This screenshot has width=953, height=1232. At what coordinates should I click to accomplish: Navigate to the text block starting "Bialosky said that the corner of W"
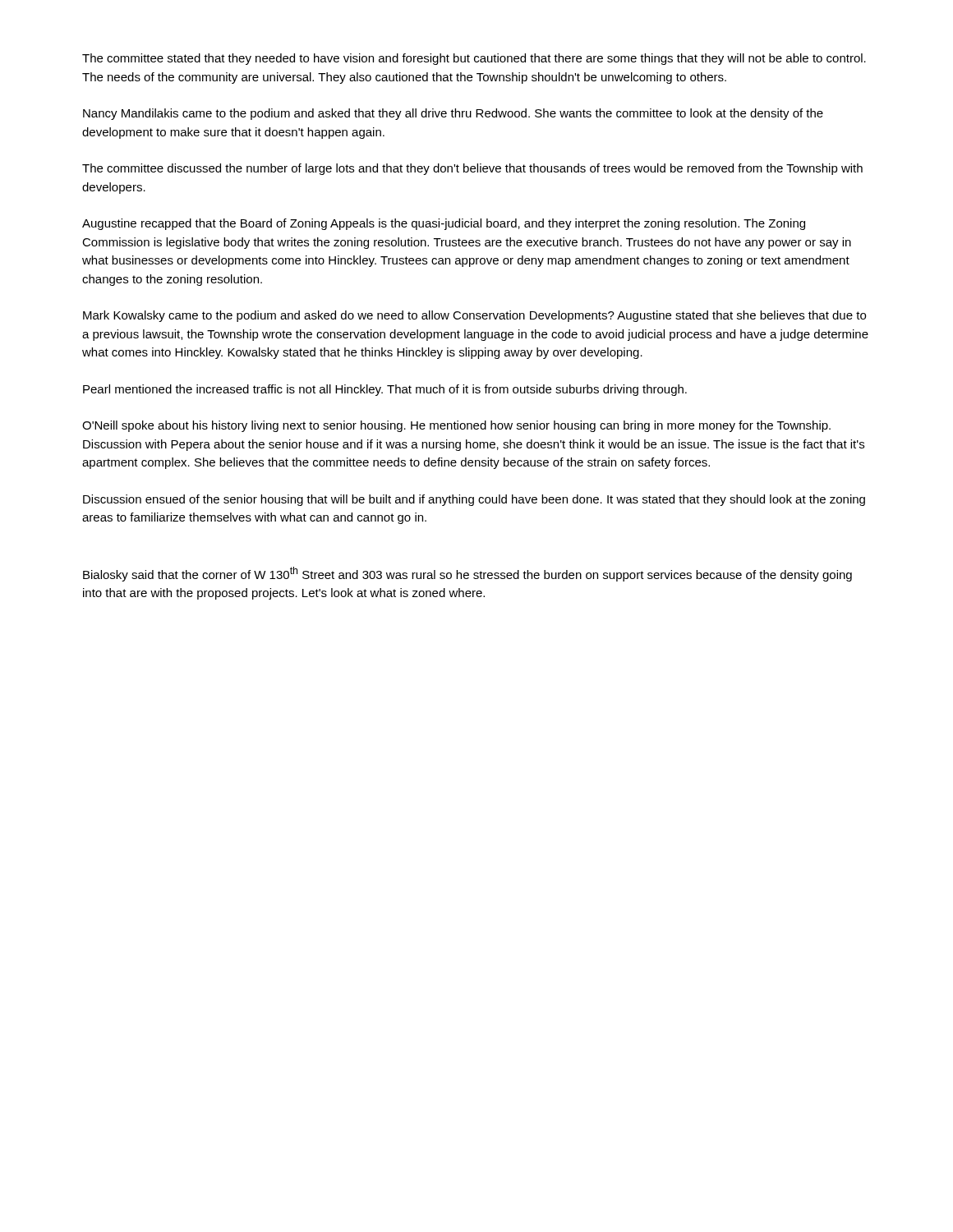coord(467,582)
